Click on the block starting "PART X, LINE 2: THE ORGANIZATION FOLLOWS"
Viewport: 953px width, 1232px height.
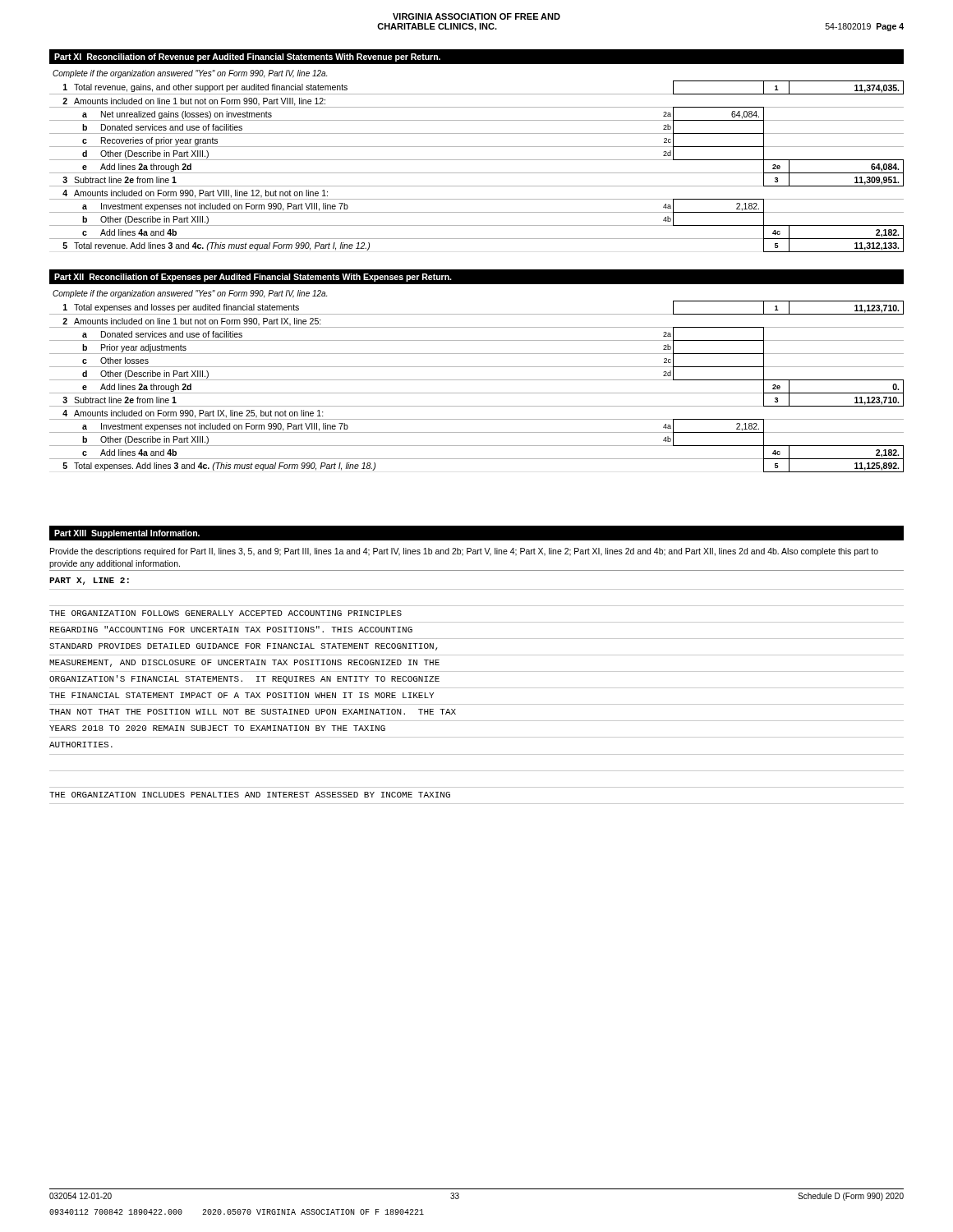tap(476, 689)
